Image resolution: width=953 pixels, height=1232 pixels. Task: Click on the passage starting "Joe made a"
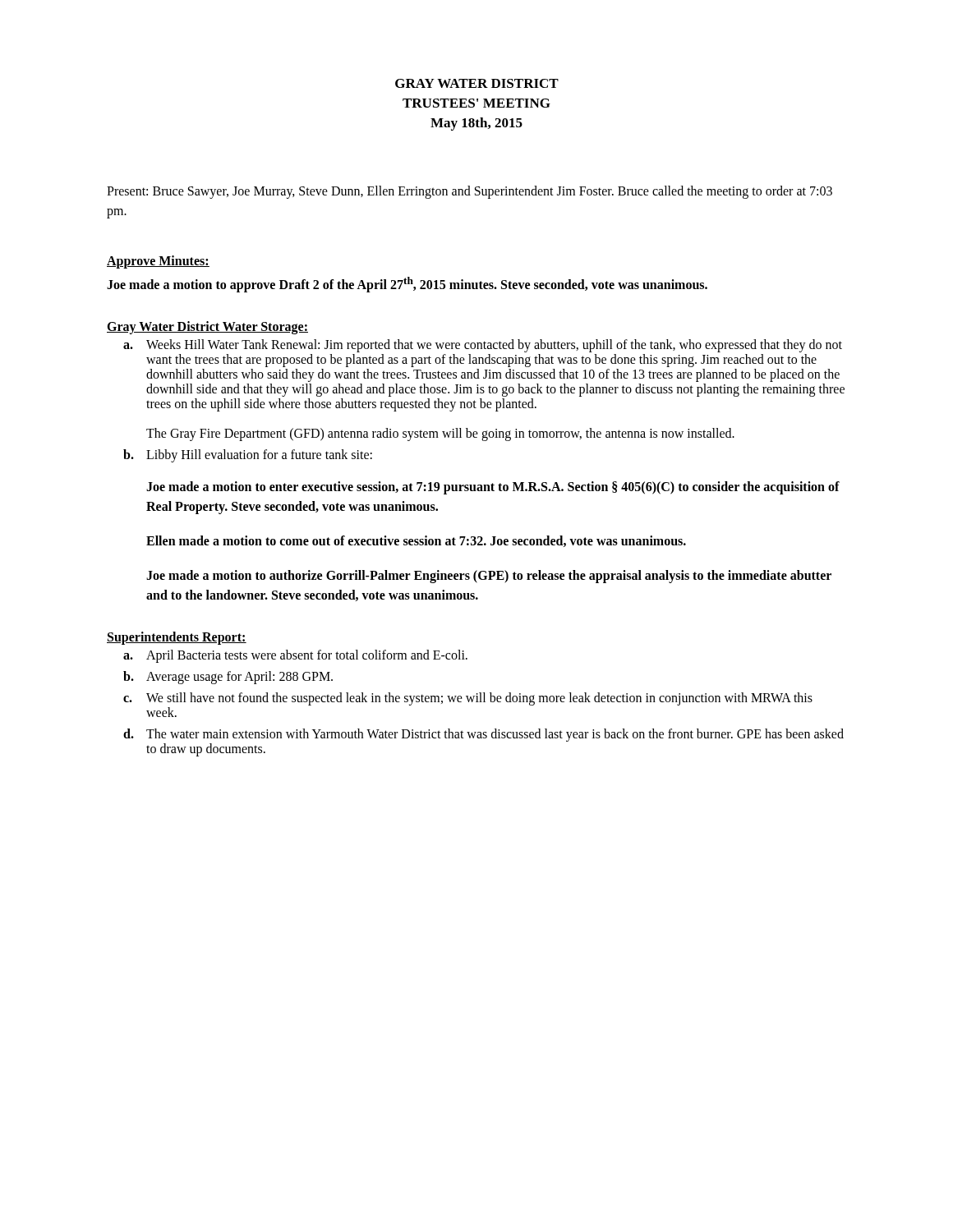[x=407, y=283]
